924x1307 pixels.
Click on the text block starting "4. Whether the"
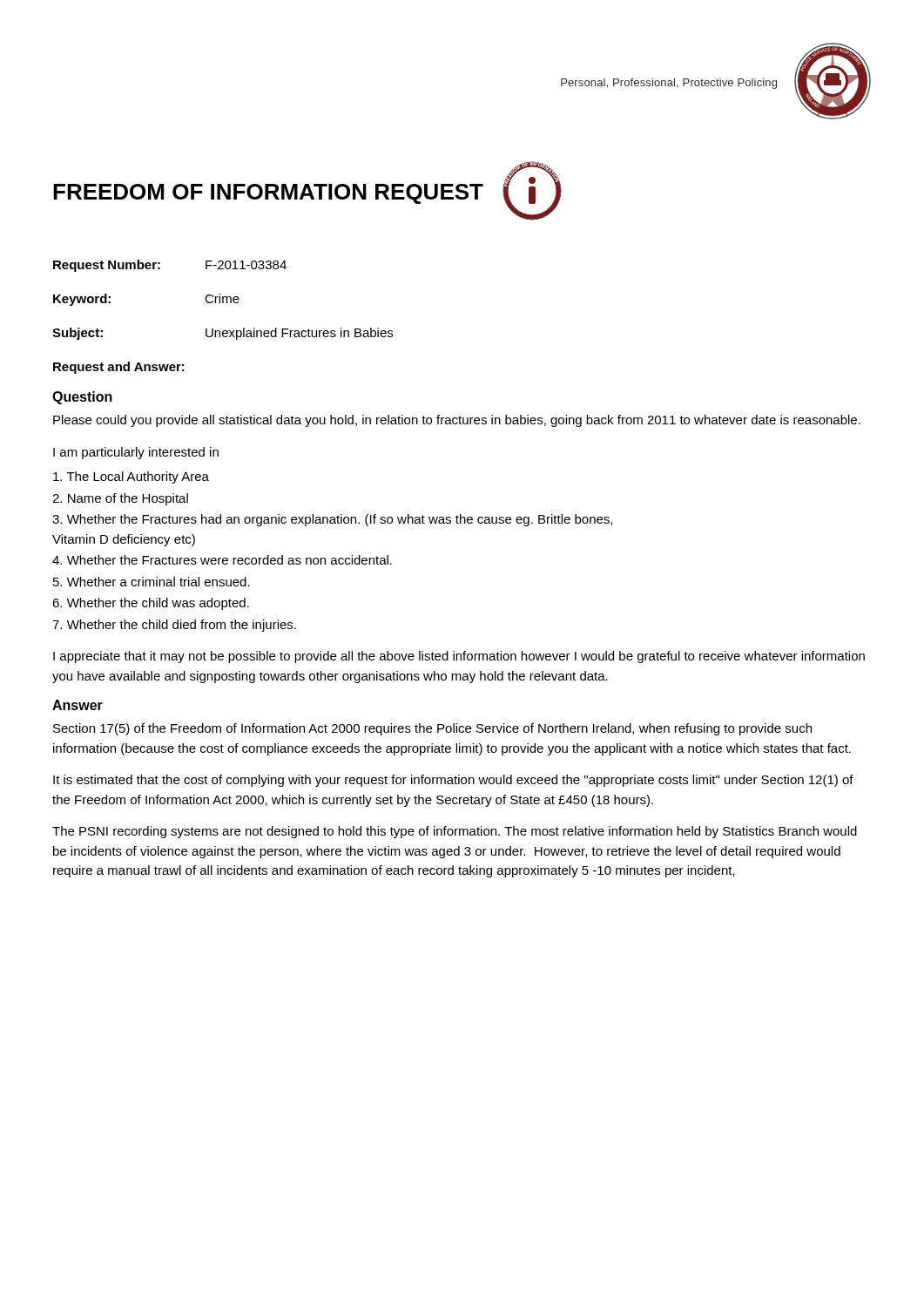[223, 560]
